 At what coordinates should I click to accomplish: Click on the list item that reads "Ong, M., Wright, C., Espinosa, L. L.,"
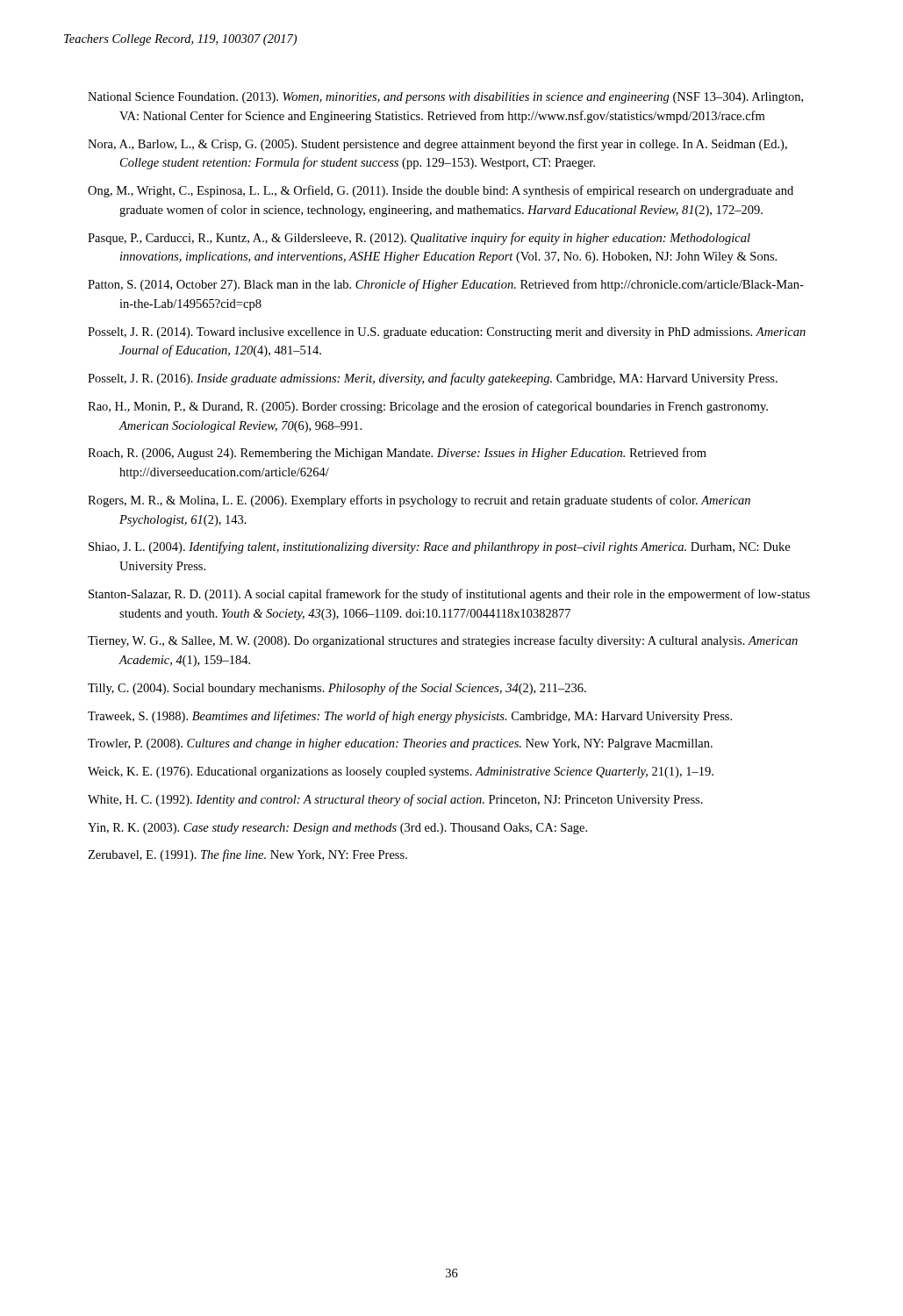tap(441, 200)
